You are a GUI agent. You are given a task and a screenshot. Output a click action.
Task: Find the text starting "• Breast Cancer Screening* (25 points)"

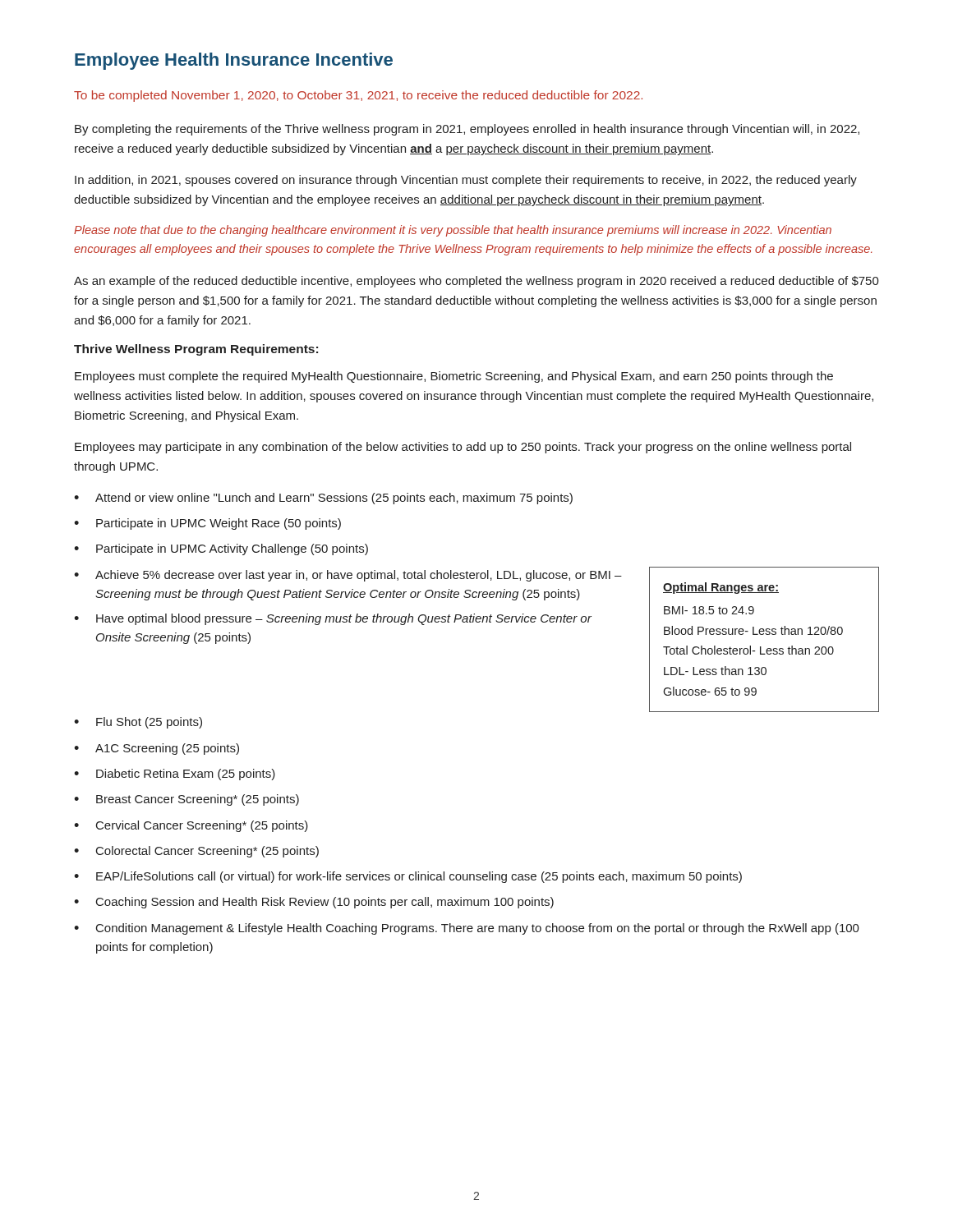(186, 800)
